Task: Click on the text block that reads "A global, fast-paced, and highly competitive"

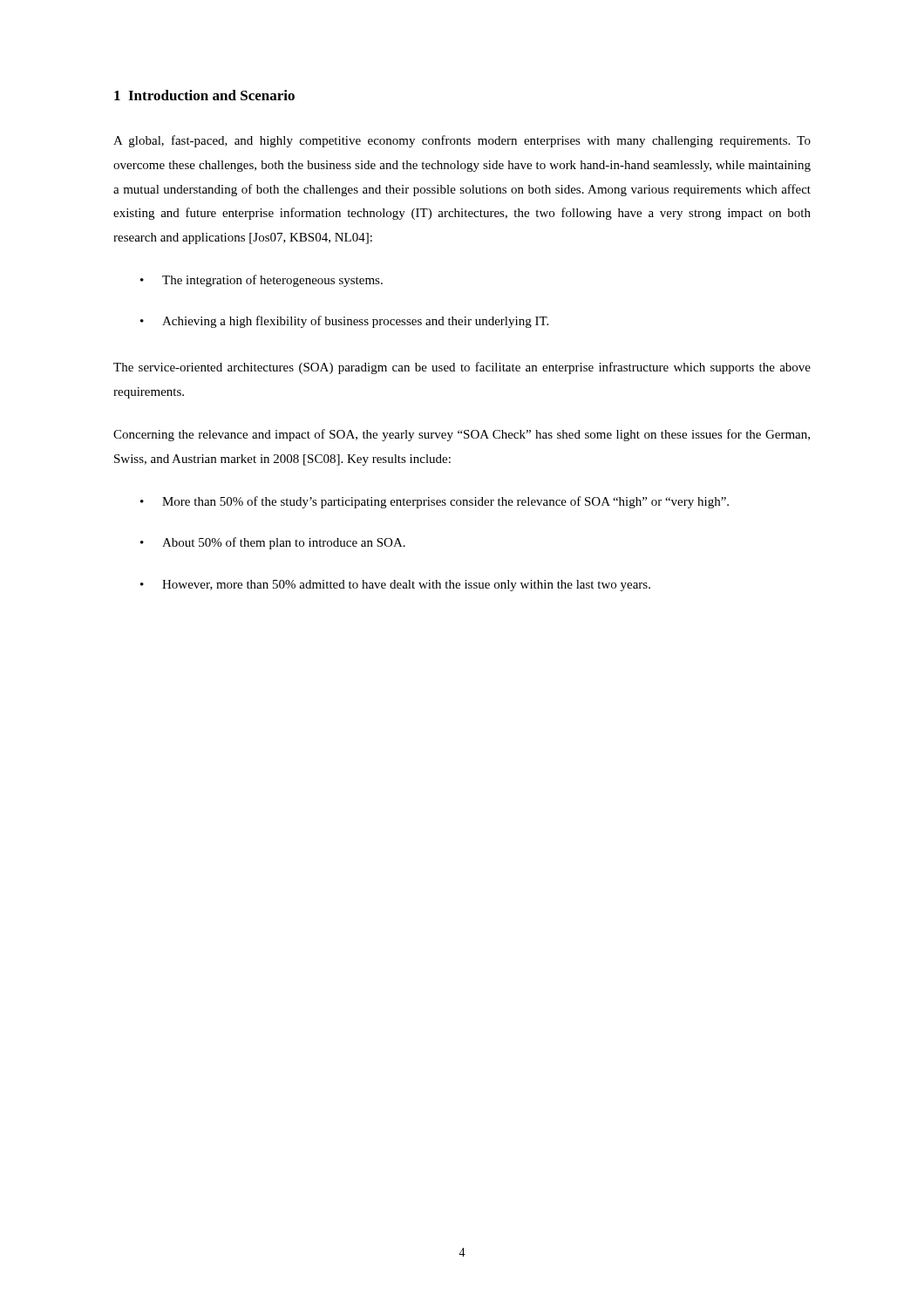Action: (x=462, y=189)
